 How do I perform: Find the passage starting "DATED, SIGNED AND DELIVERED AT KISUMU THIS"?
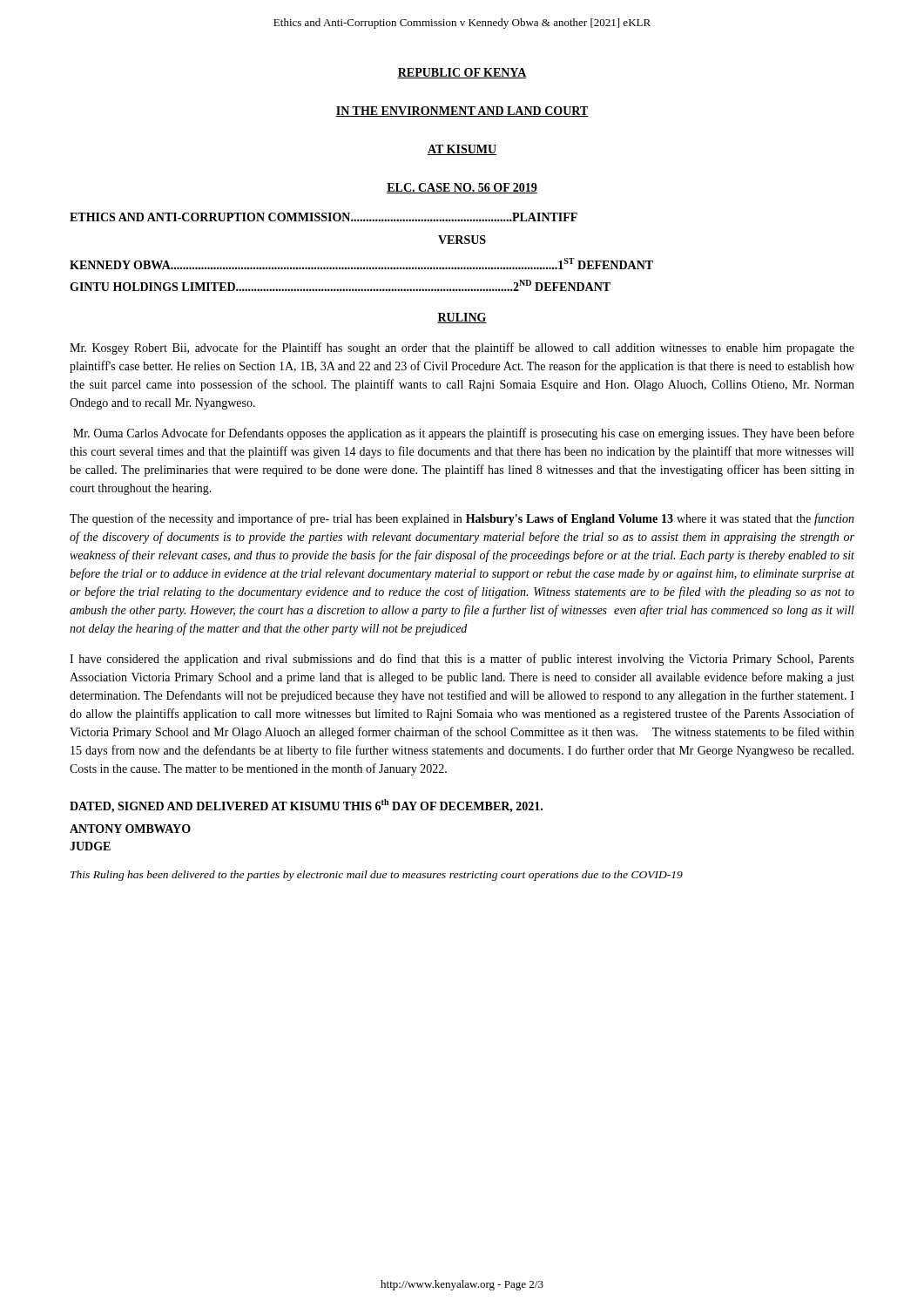(x=306, y=805)
